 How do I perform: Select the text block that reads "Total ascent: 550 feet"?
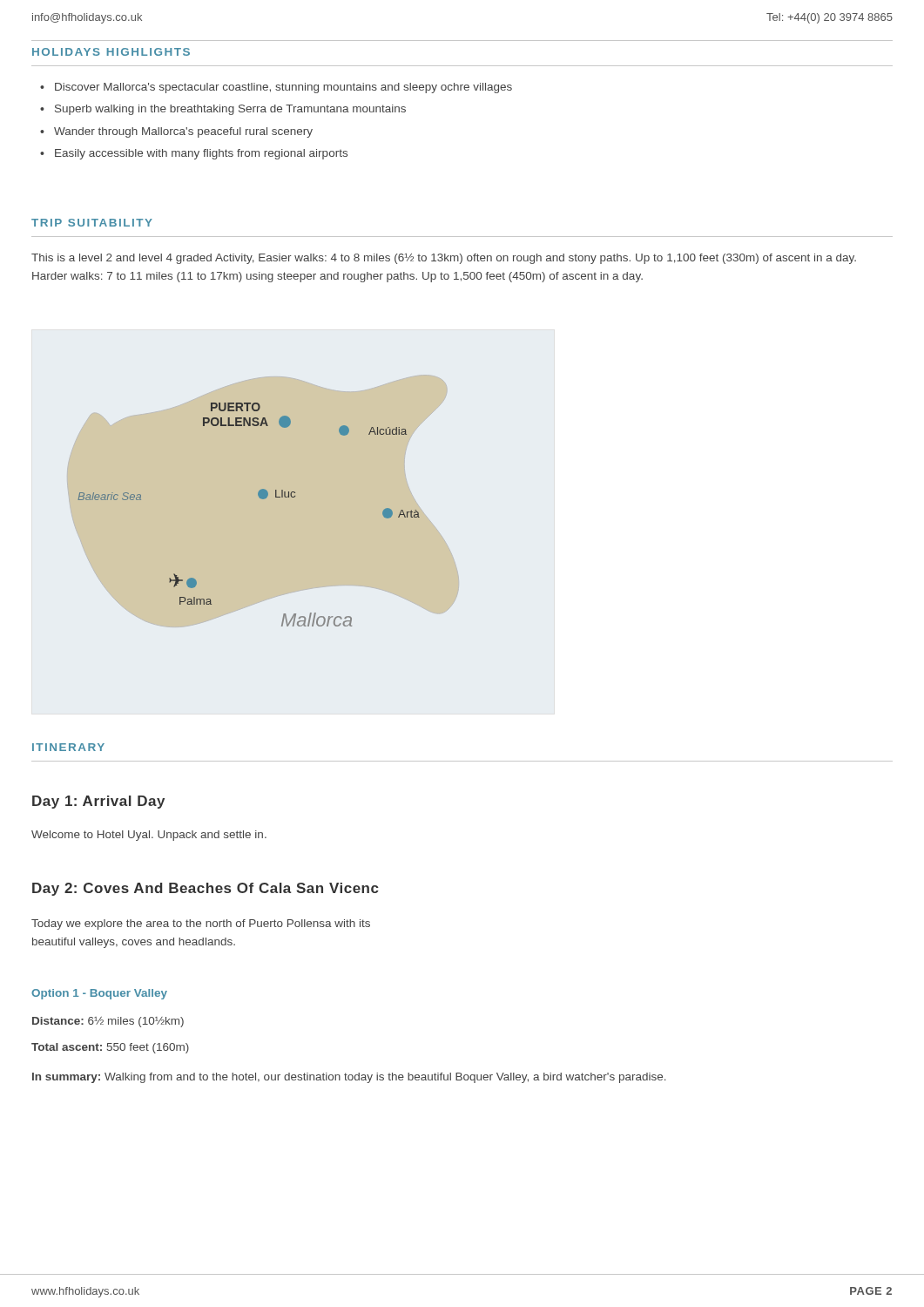[110, 1048]
